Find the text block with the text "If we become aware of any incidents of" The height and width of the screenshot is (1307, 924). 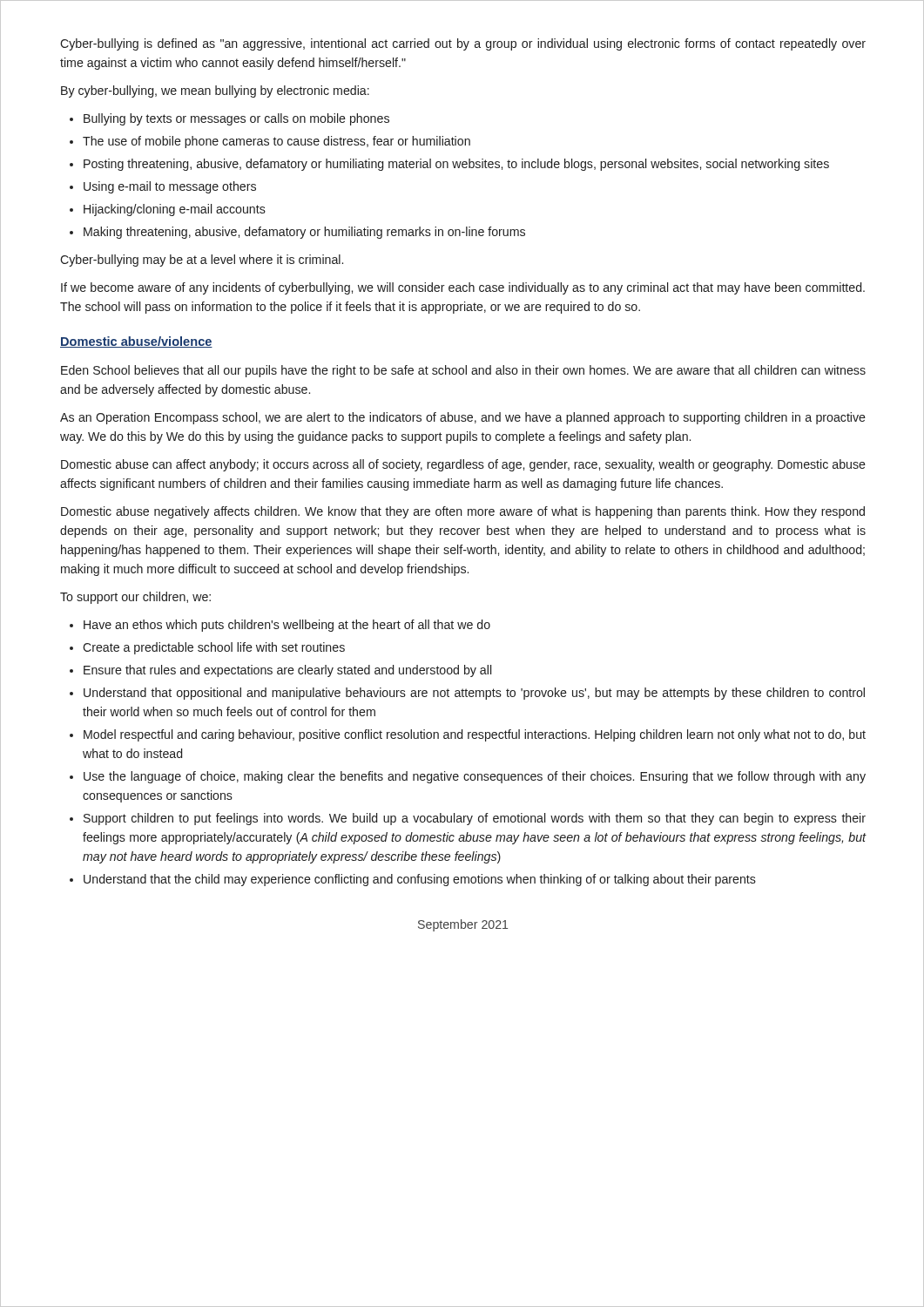(x=463, y=297)
